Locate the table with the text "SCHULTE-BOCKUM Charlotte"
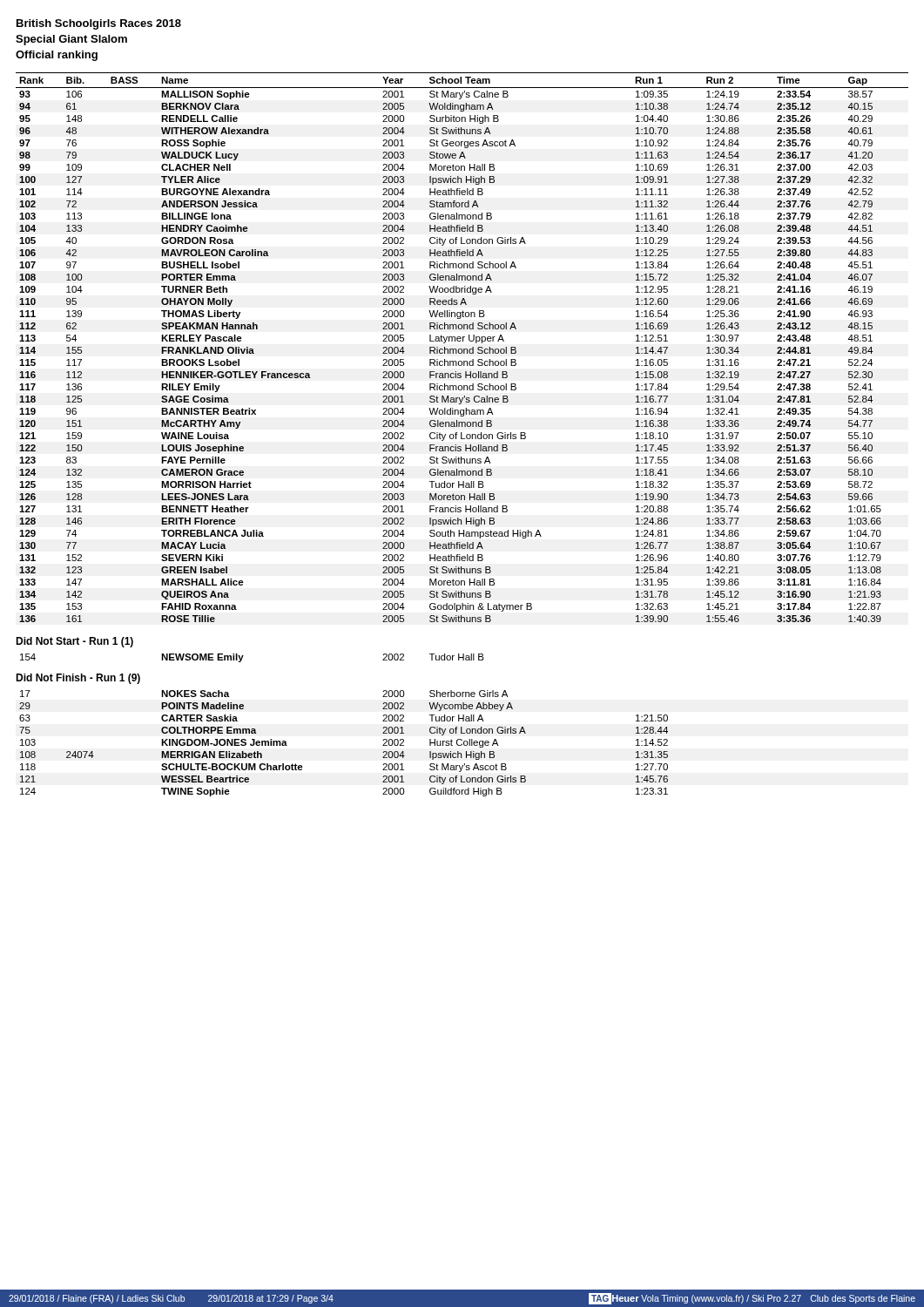This screenshot has width=924, height=1307. 462,742
